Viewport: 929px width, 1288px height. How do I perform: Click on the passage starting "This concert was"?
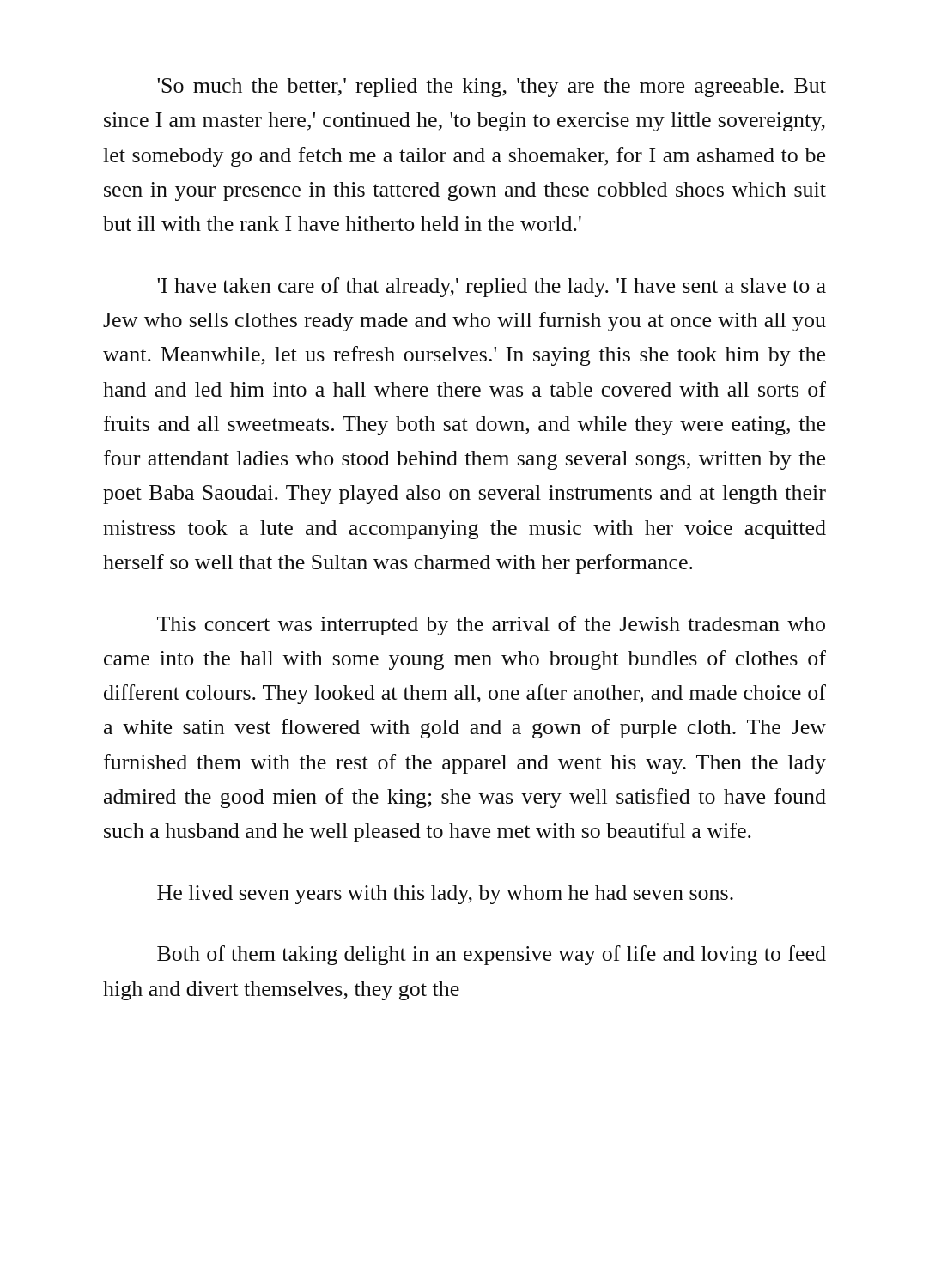pos(464,728)
